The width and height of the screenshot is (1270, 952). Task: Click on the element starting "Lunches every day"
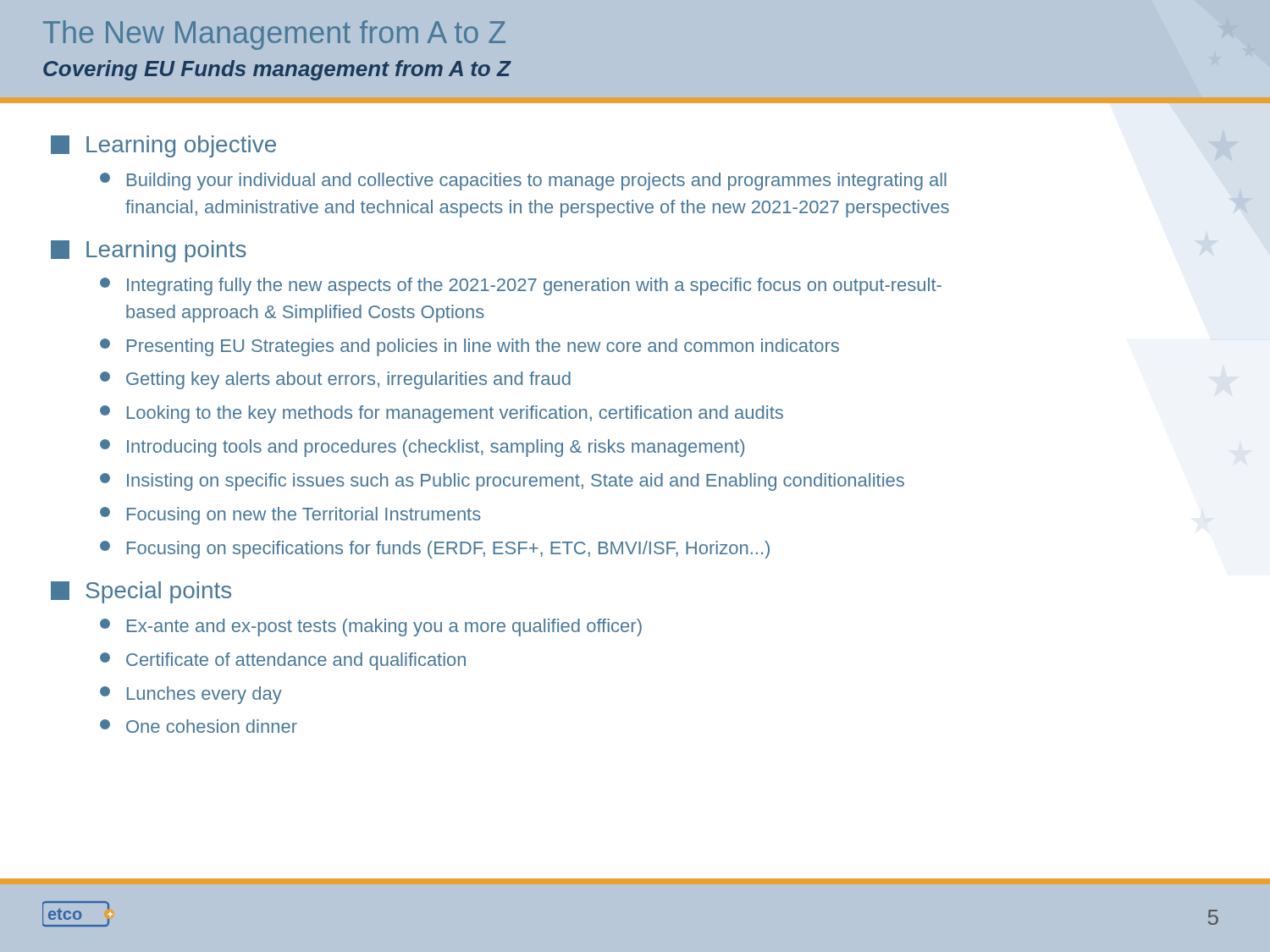coord(191,693)
